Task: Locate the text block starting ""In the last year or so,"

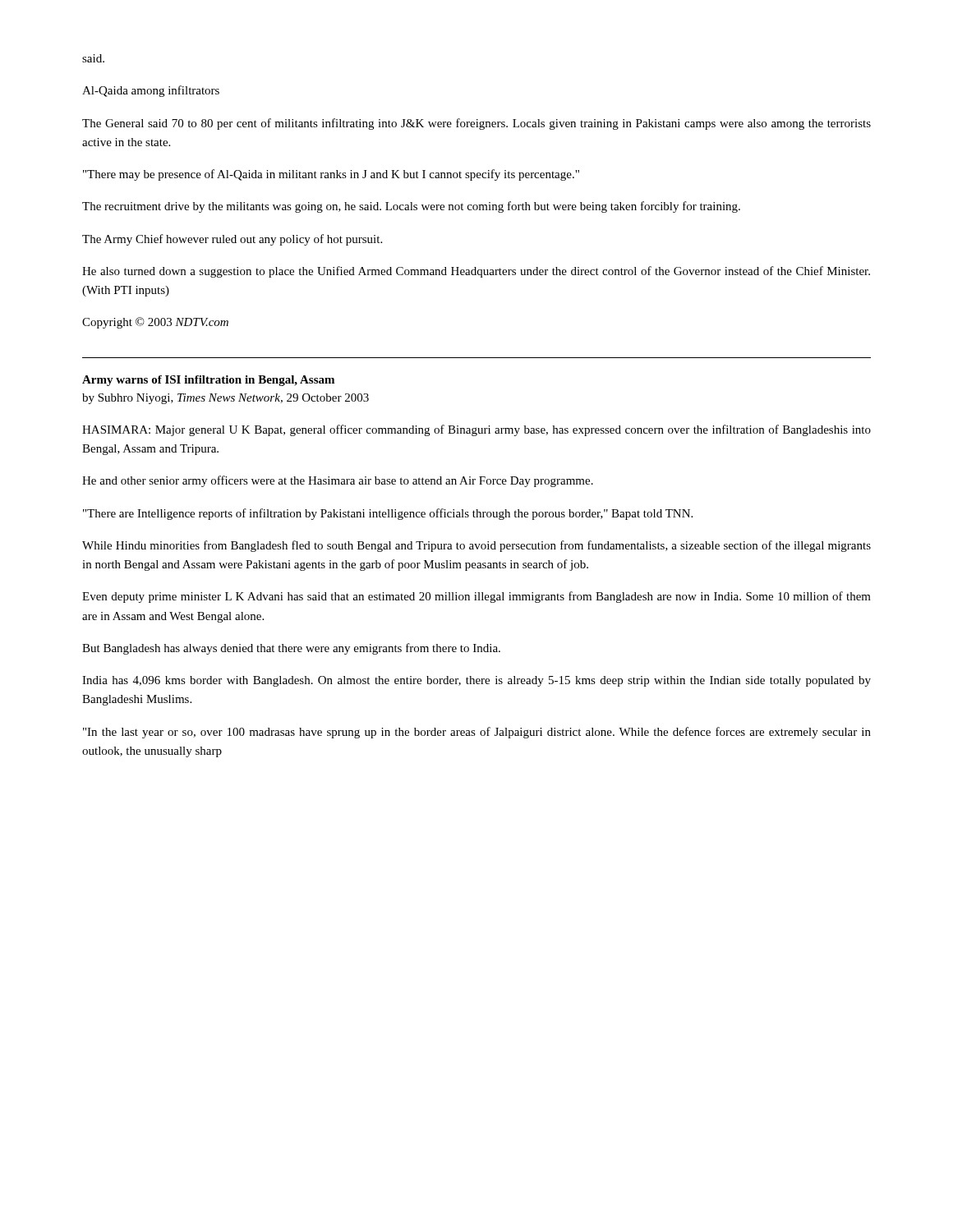Action: 476,741
